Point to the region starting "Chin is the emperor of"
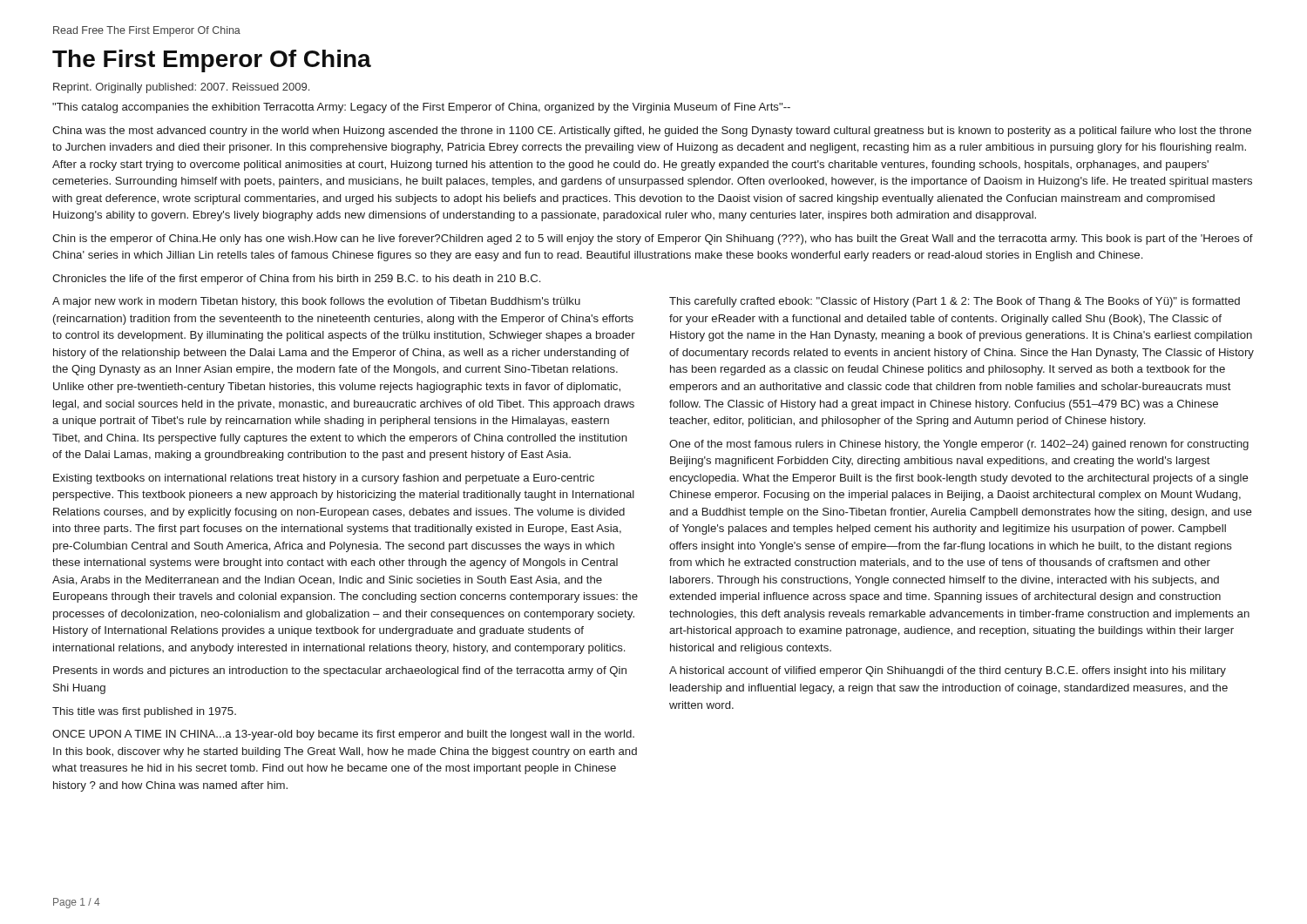 pyautogui.click(x=652, y=246)
